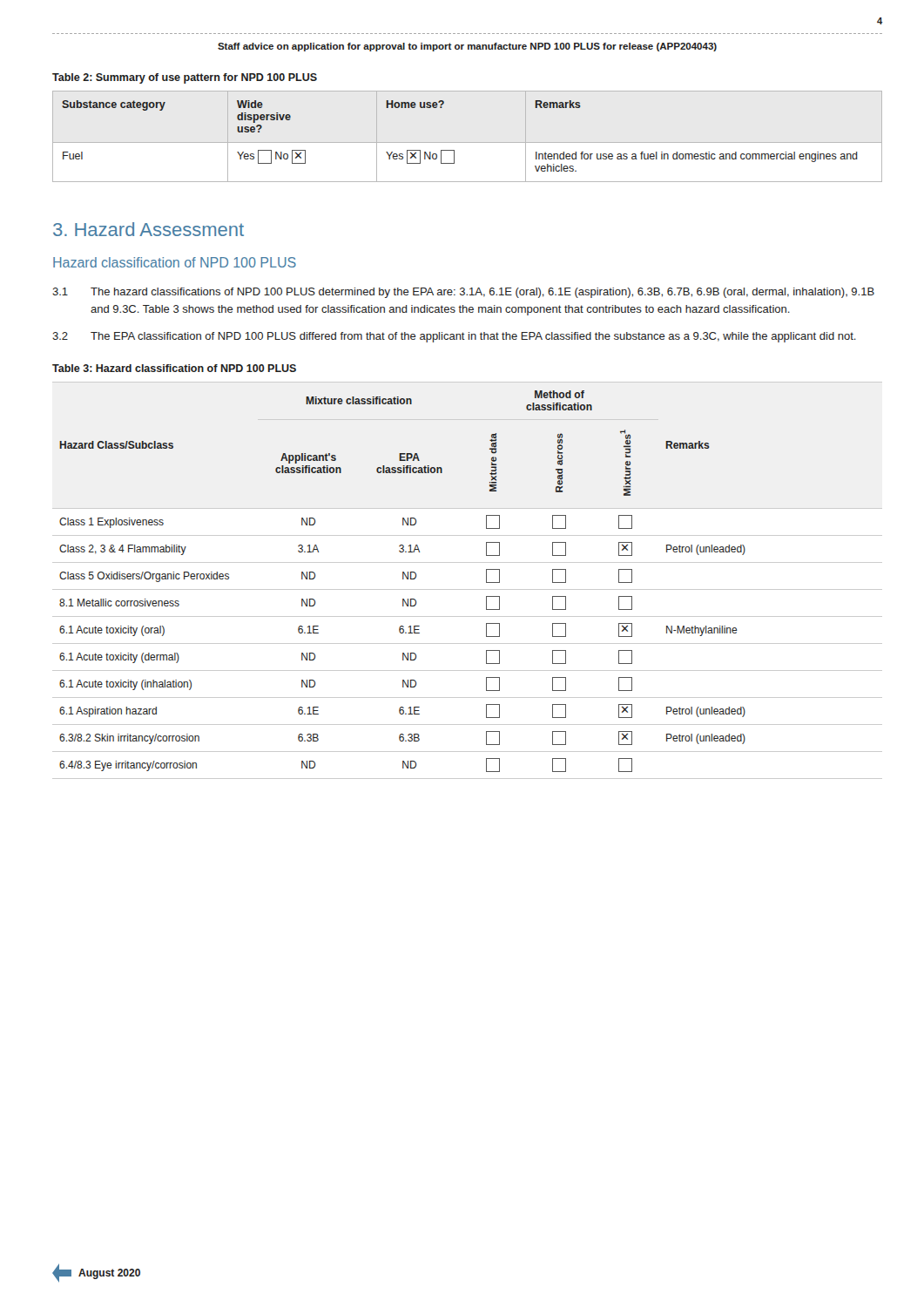Find the block starting "Table 2: Summary of use pattern for"
Screen dimensions: 1307x924
click(185, 78)
